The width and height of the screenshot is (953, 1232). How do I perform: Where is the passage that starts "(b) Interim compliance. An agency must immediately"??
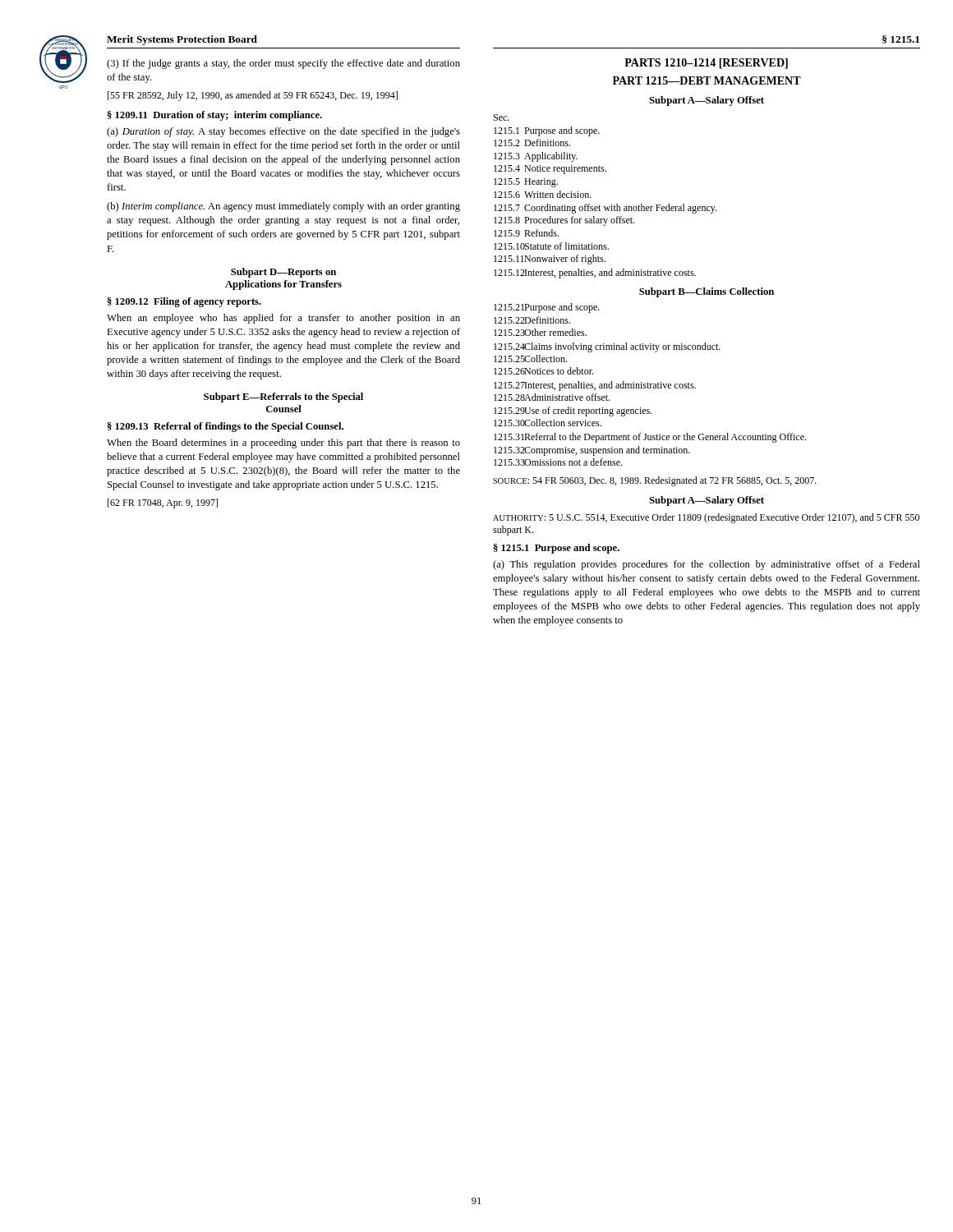[x=283, y=227]
